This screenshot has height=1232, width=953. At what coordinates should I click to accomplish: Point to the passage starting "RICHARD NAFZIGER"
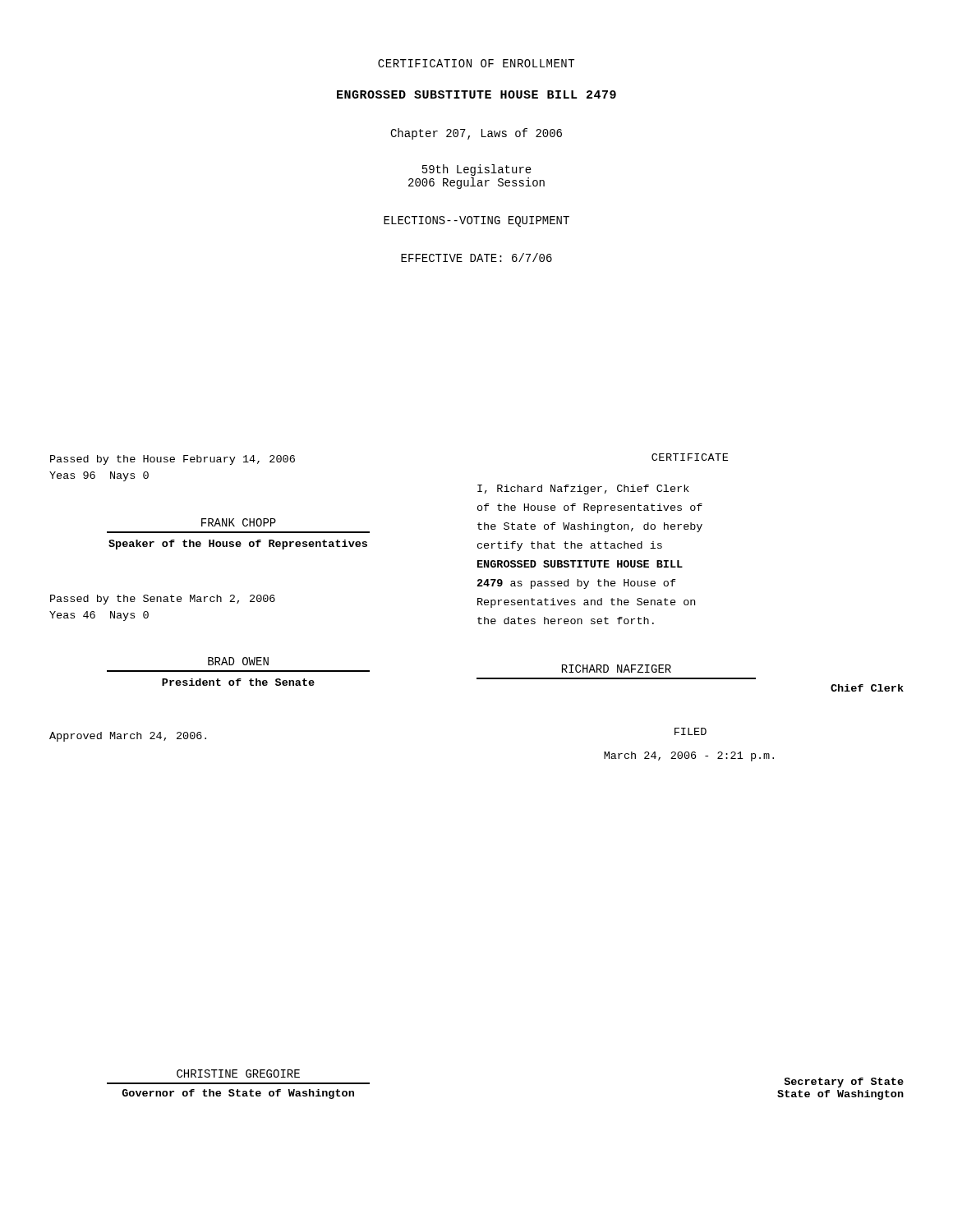pos(616,671)
